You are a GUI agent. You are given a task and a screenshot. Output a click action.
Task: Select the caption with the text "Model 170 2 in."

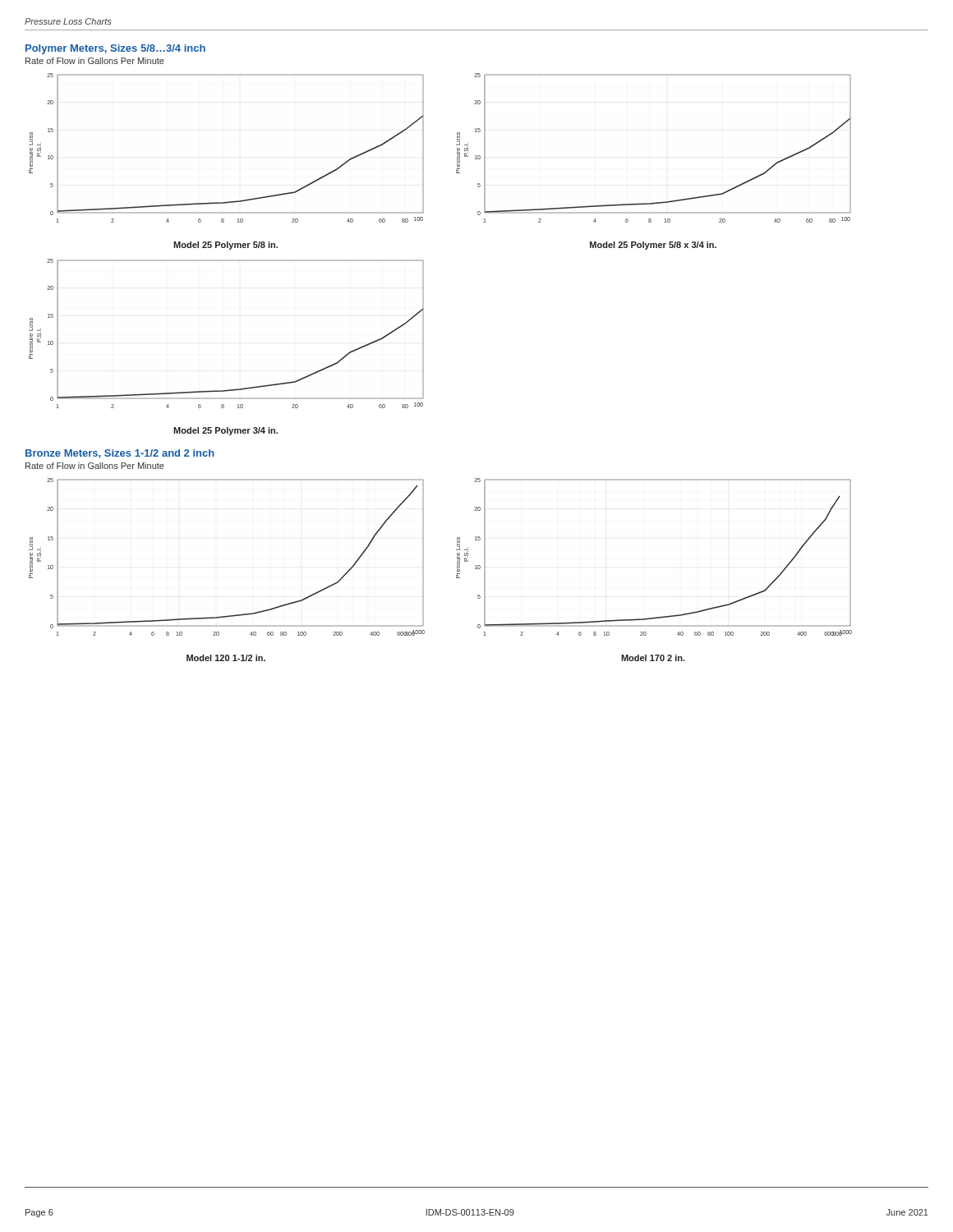click(653, 658)
